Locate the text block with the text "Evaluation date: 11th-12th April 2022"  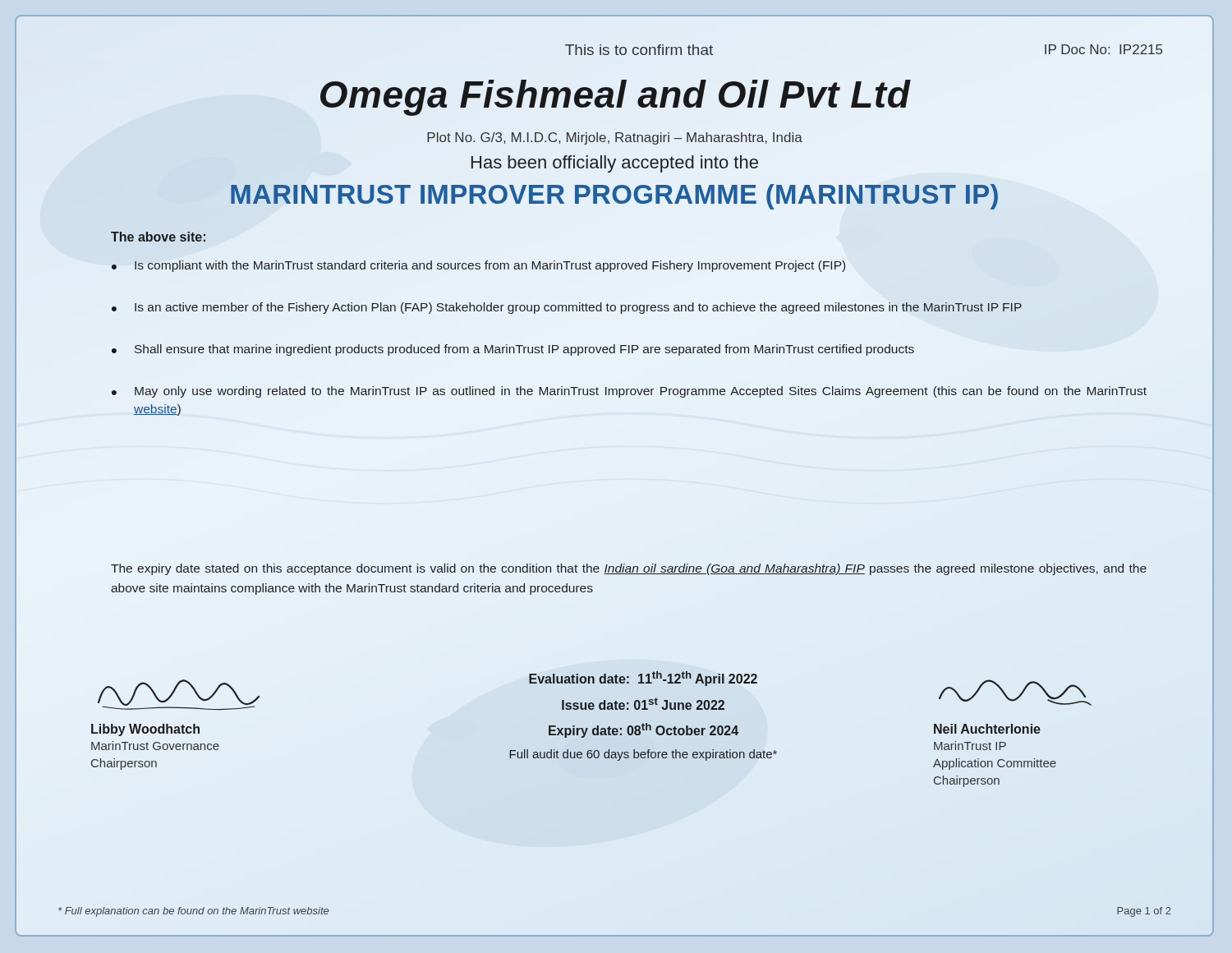643,715
